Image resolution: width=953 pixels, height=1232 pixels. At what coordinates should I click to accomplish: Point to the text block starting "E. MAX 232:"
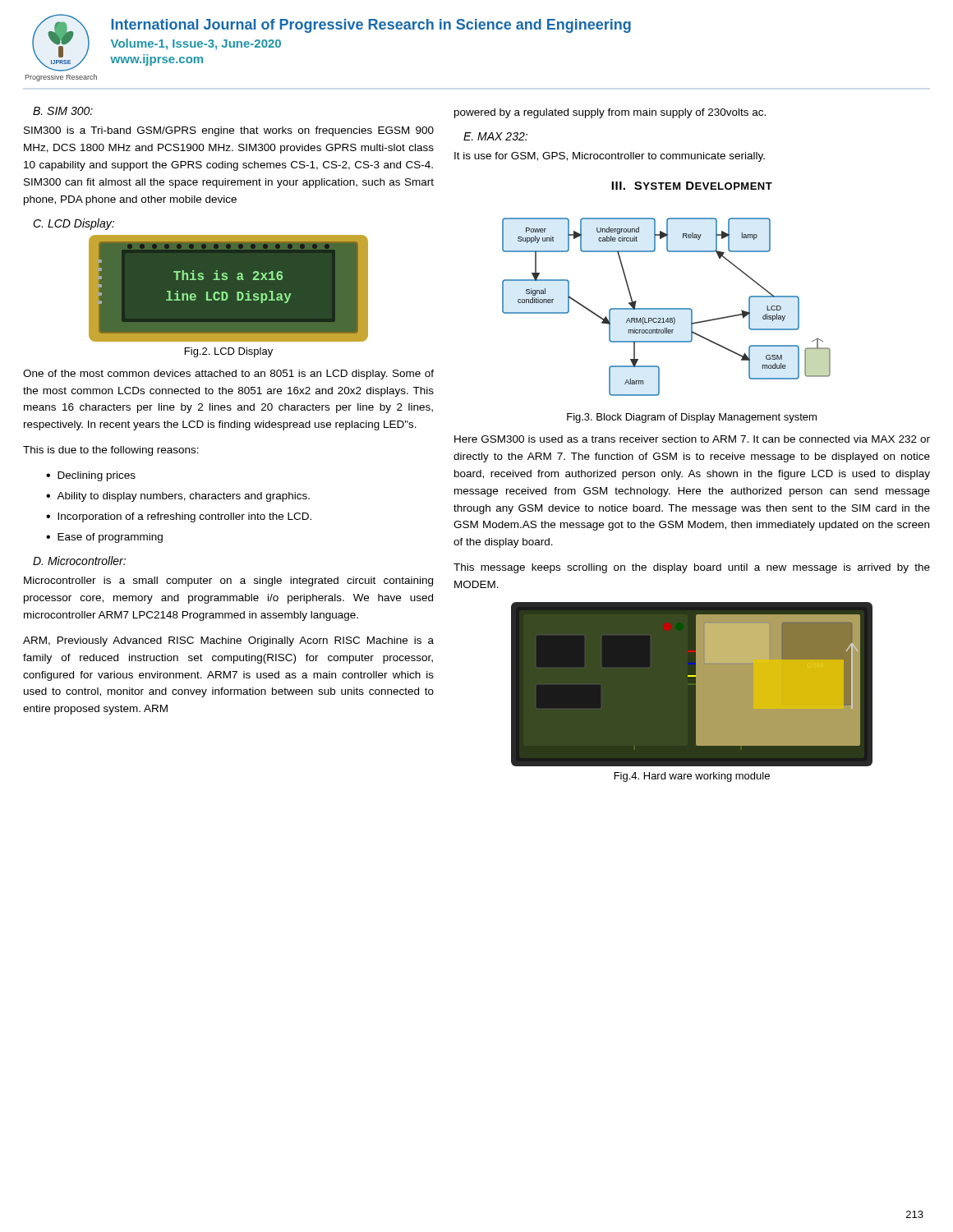pyautogui.click(x=496, y=136)
